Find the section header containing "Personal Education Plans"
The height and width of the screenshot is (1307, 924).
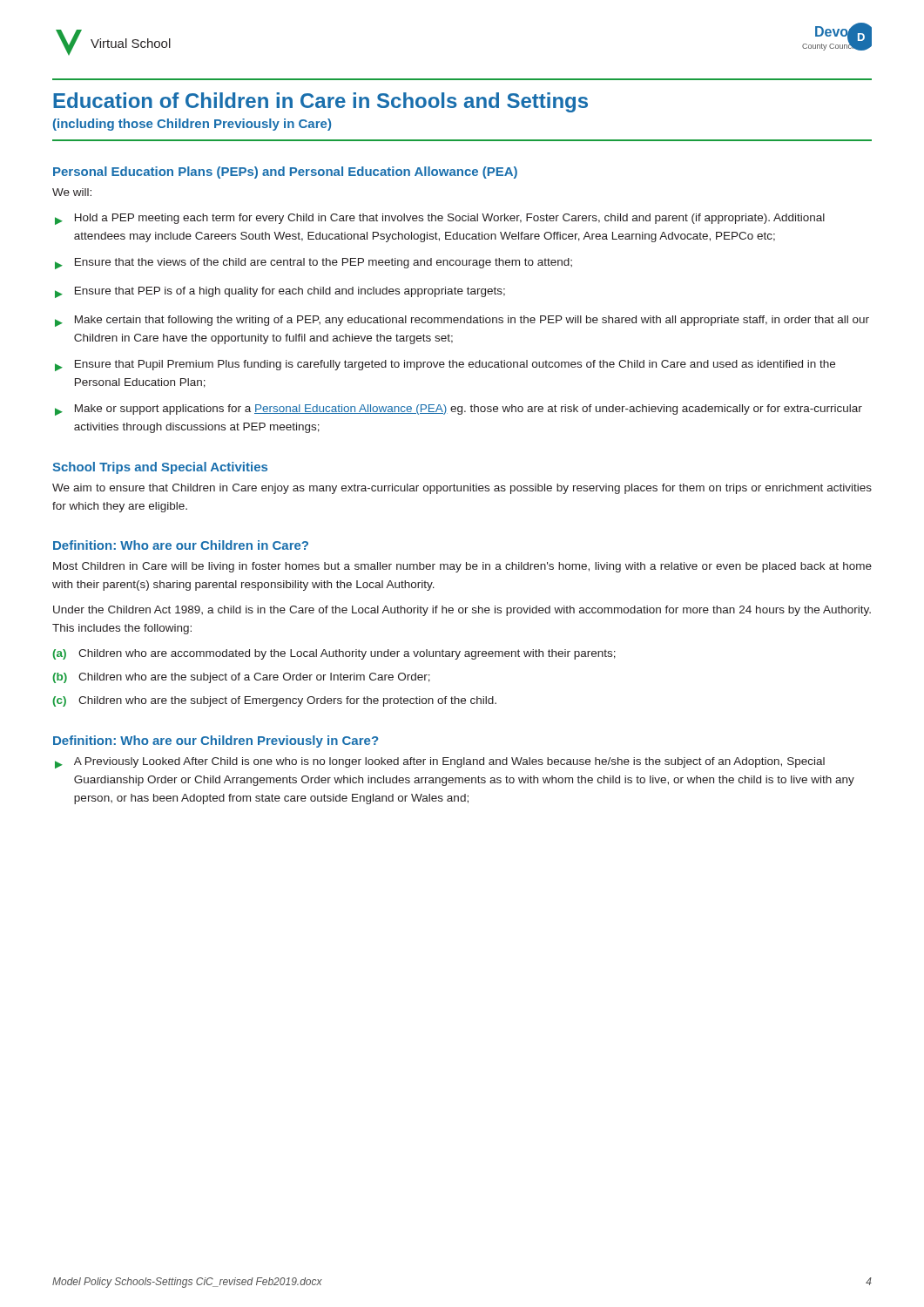coord(285,171)
